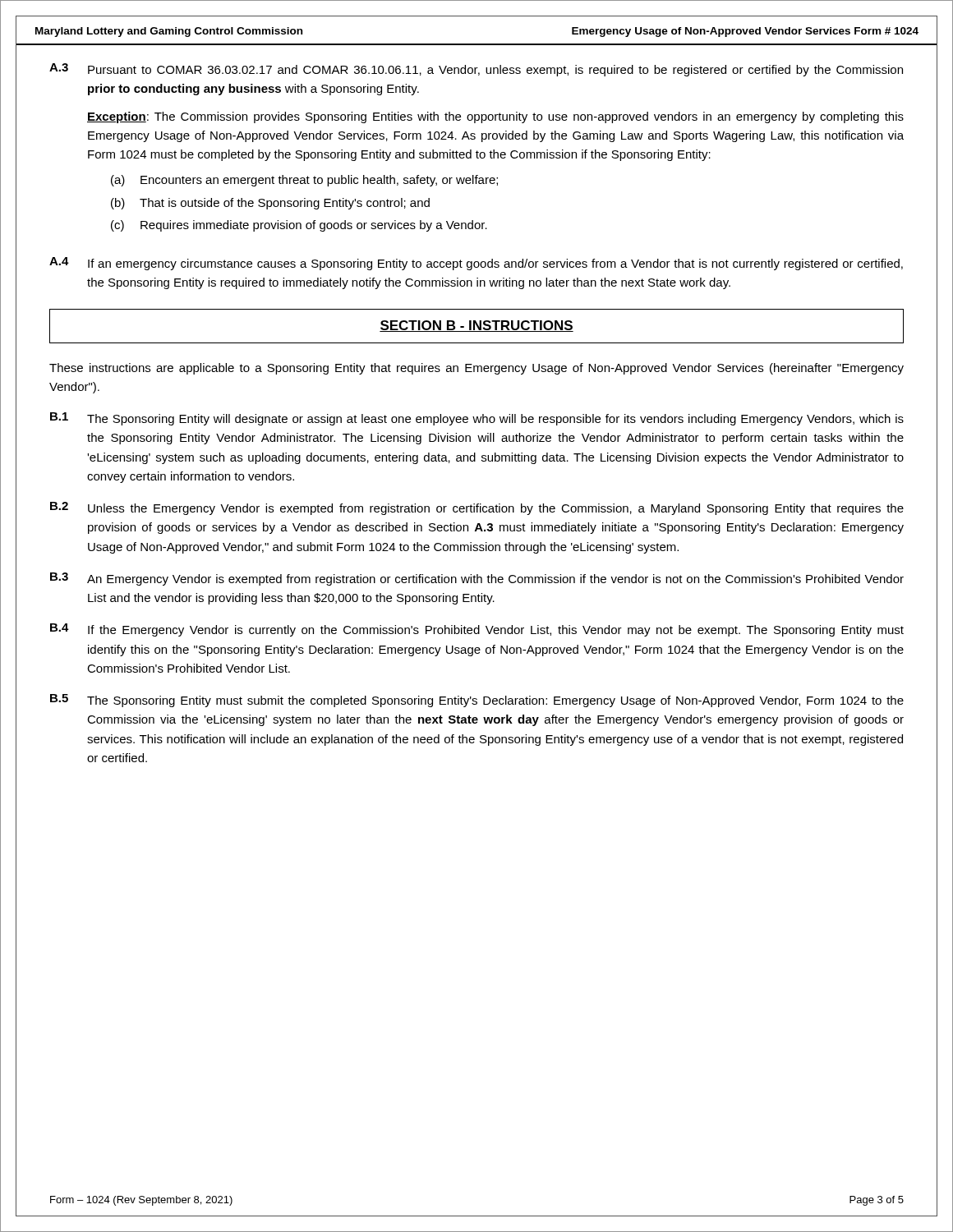Viewport: 953px width, 1232px height.
Task: Navigate to the element starting "(a) Encounters an"
Action: coord(305,180)
